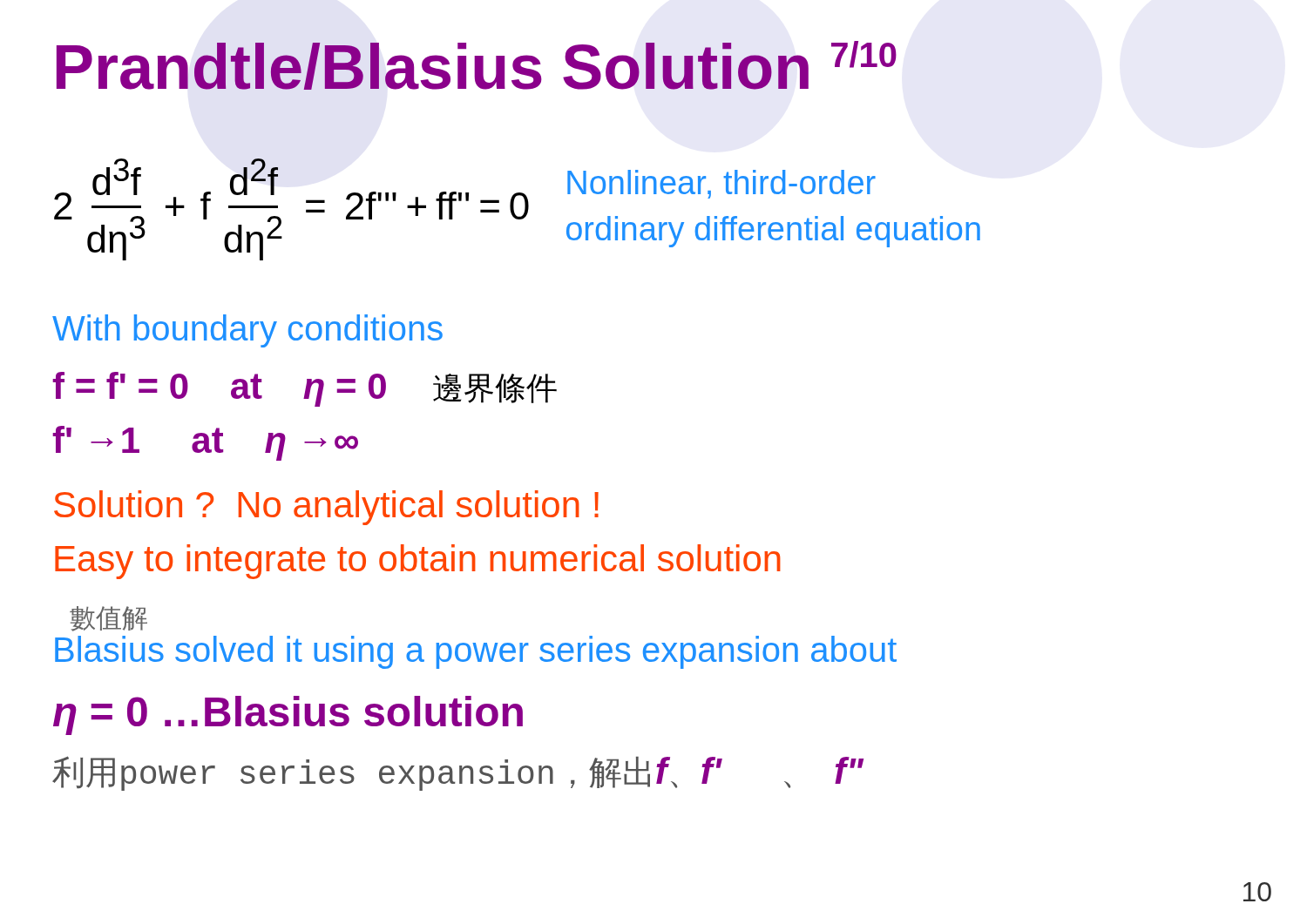Locate the text "η = 0 …Blasius solution"
The image size is (1307, 924).
point(289,712)
